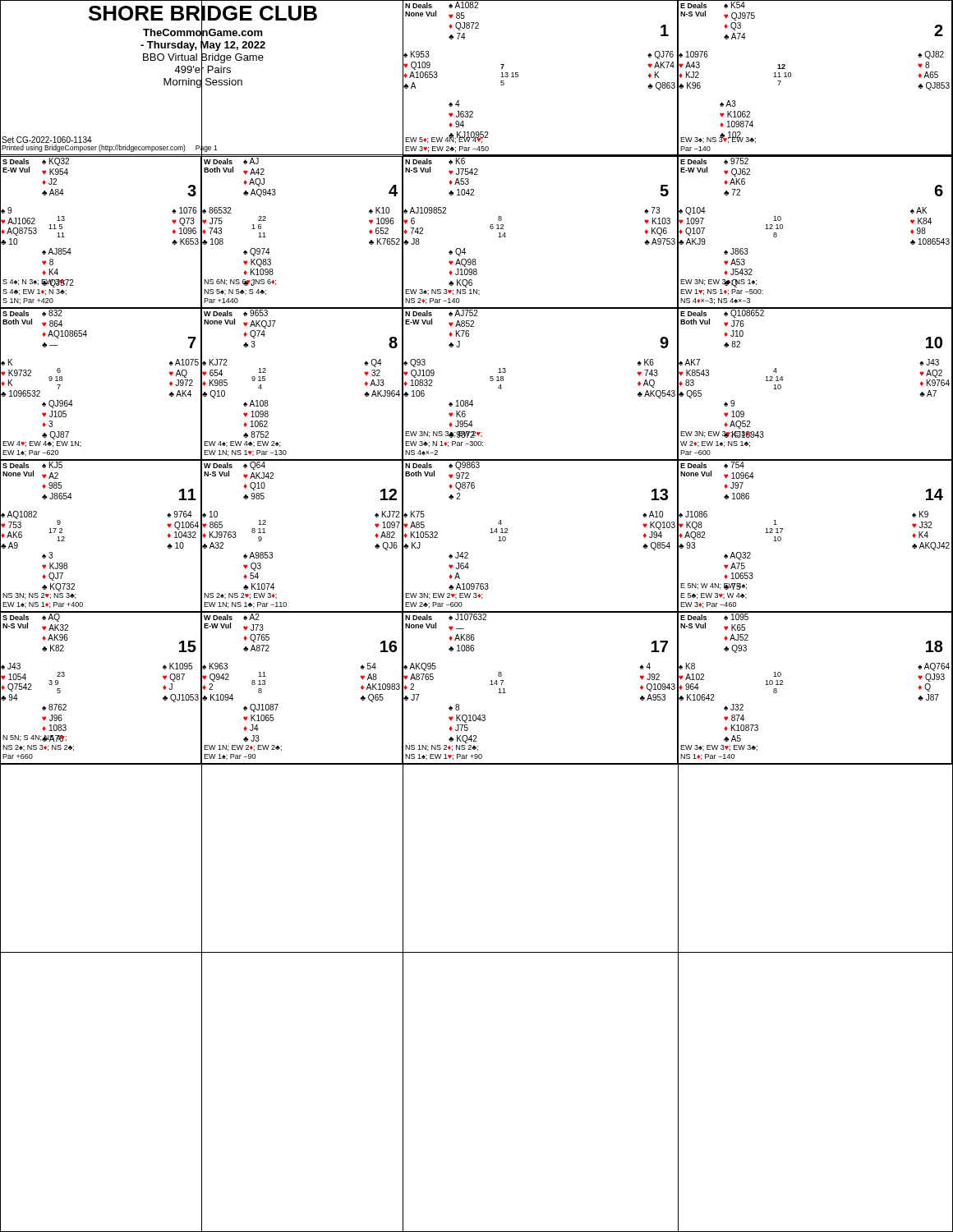Find the table that mentions "N Deals E-W Vul ♠"

pyautogui.click(x=540, y=384)
